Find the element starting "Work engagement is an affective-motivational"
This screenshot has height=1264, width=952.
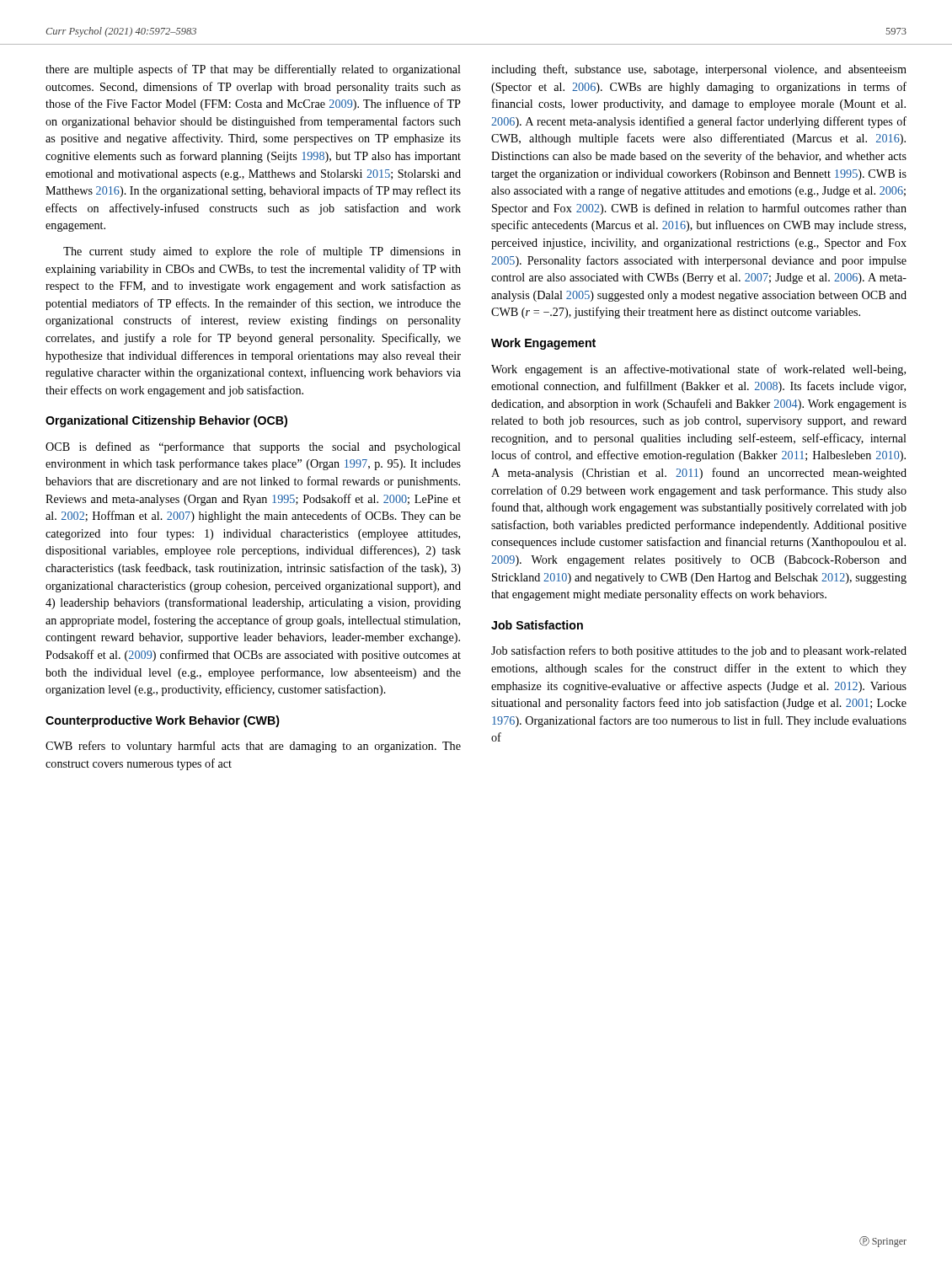pos(699,482)
